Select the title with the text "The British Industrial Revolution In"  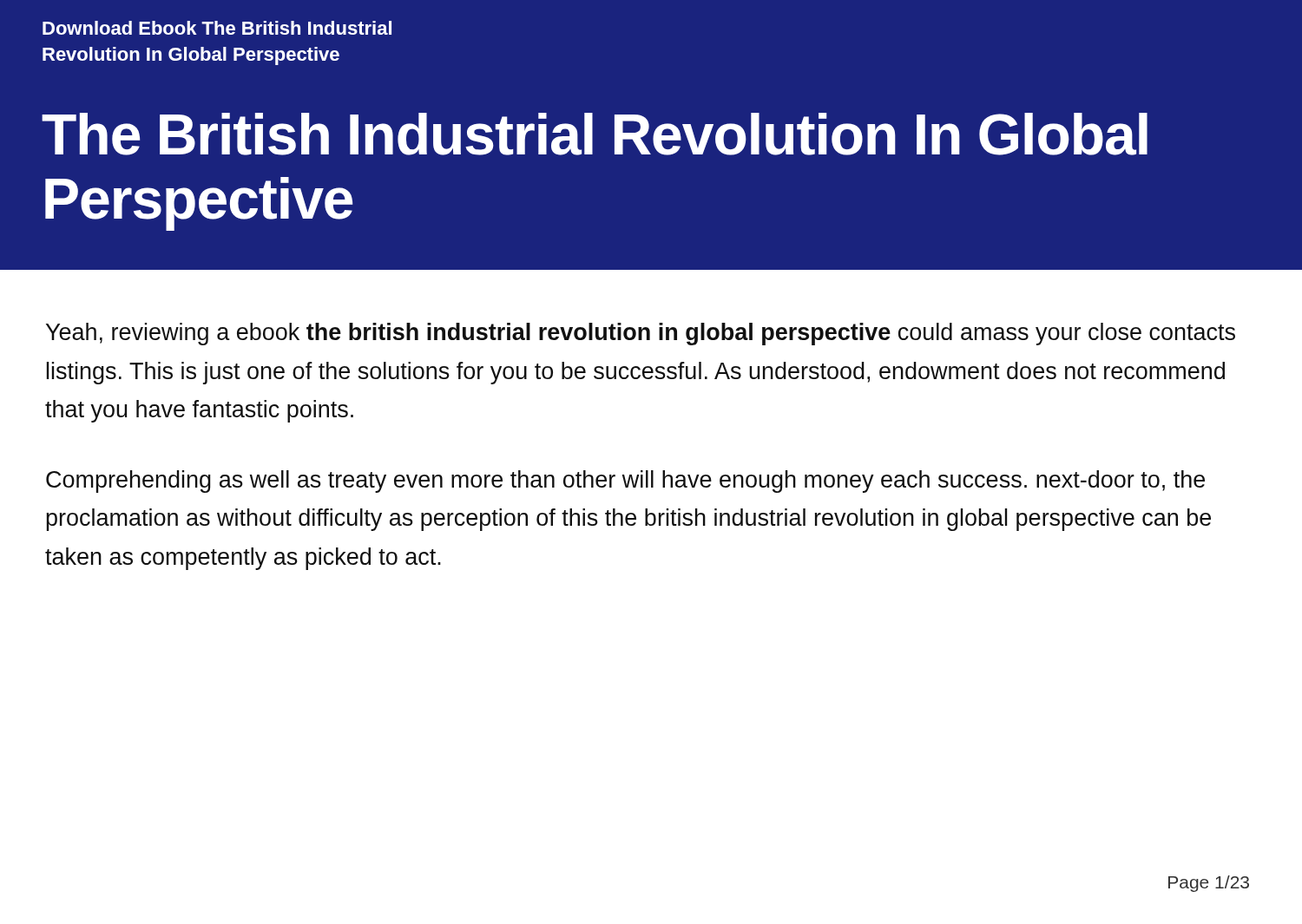[x=651, y=167]
